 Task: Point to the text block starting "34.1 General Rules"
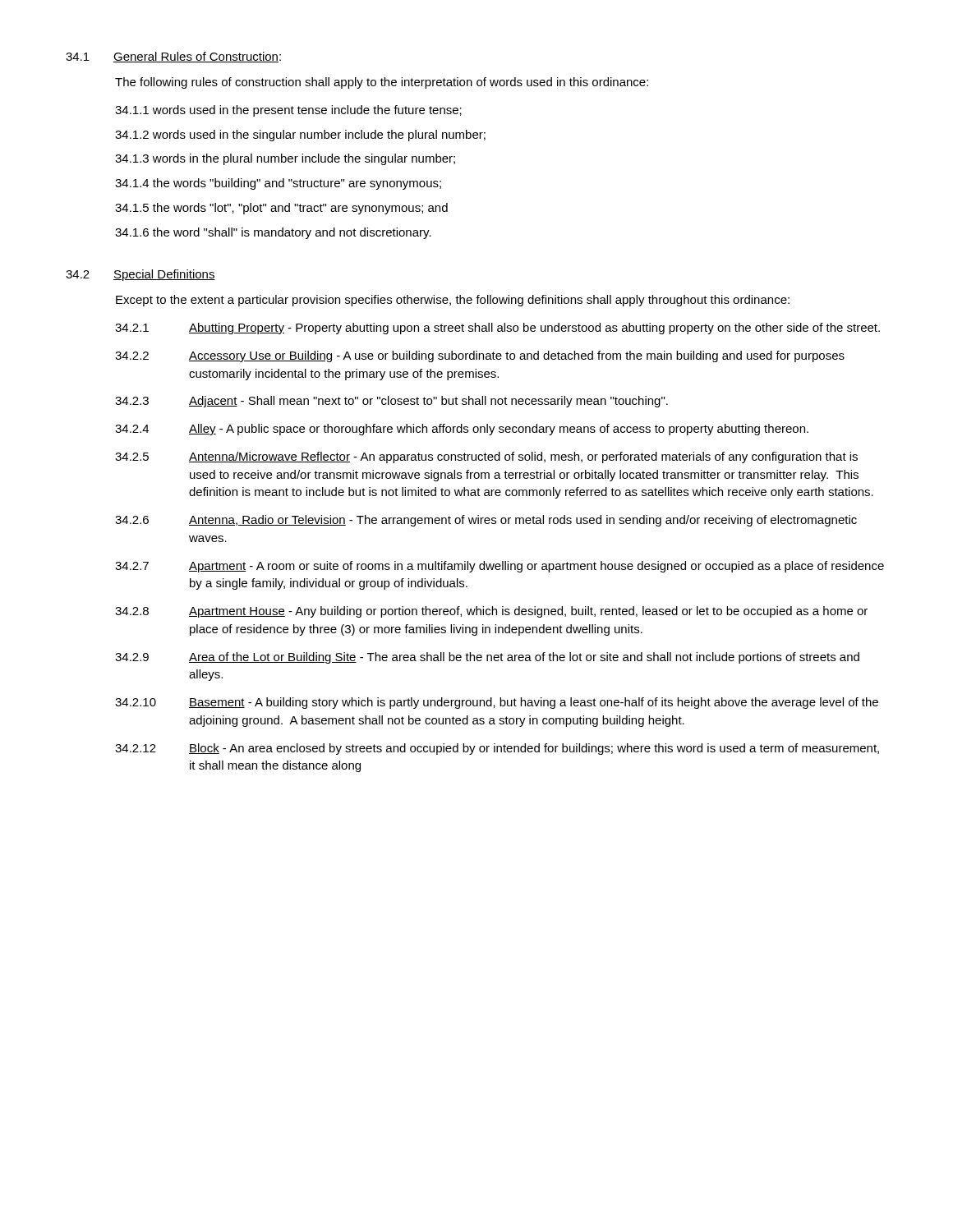tap(174, 56)
